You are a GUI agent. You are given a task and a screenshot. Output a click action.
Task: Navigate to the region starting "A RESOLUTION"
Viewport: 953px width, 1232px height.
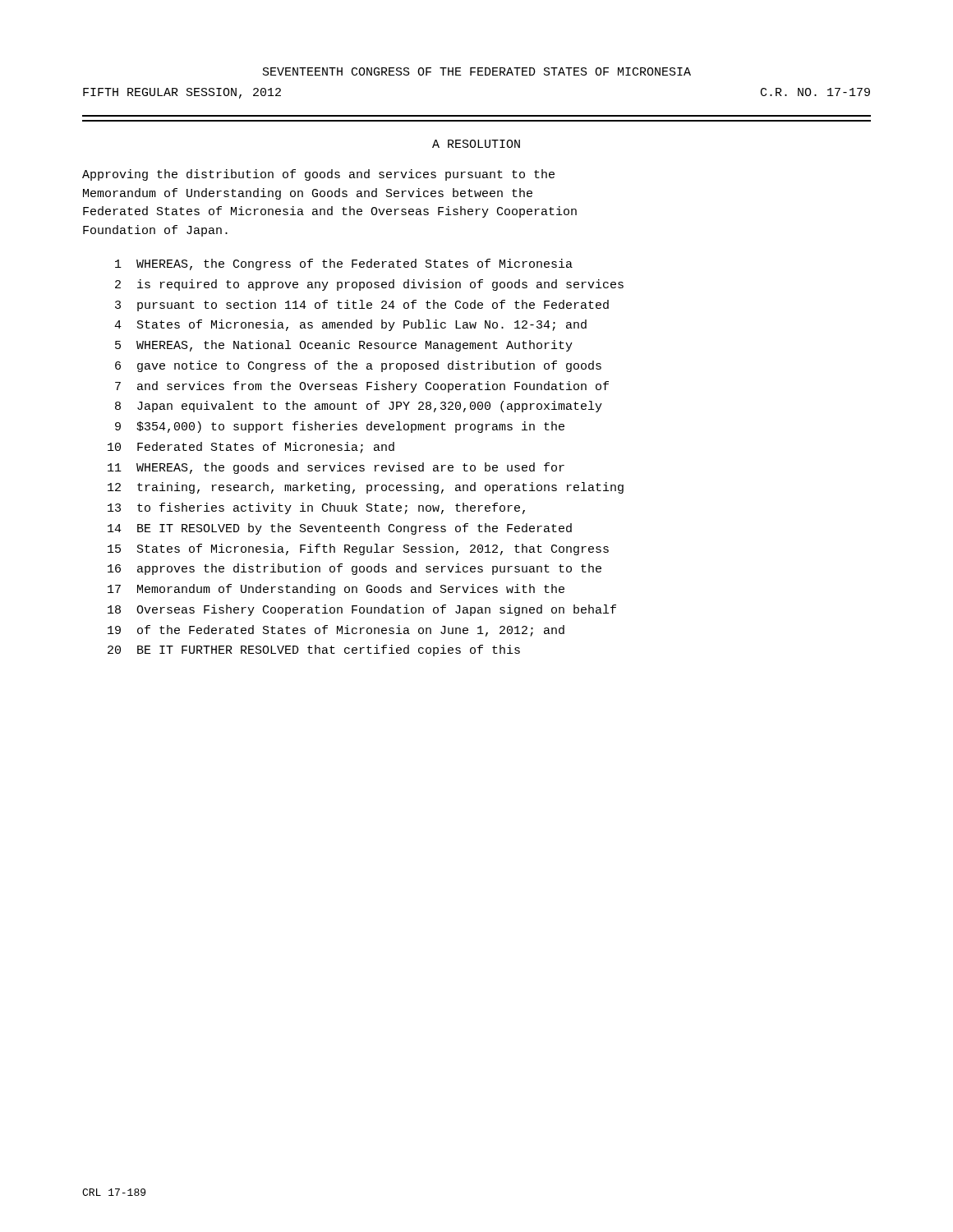476,145
